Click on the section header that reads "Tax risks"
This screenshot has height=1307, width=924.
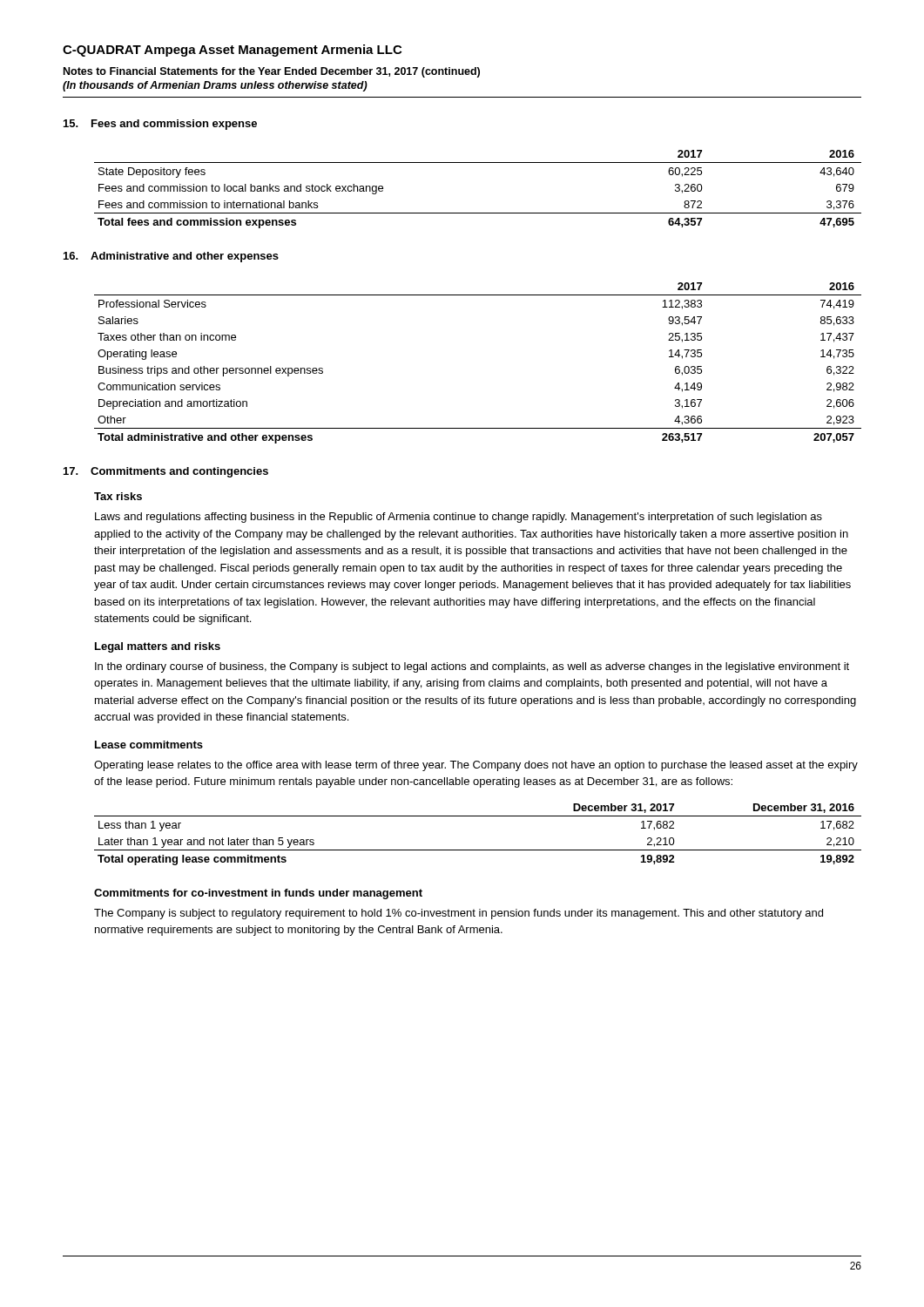(118, 496)
